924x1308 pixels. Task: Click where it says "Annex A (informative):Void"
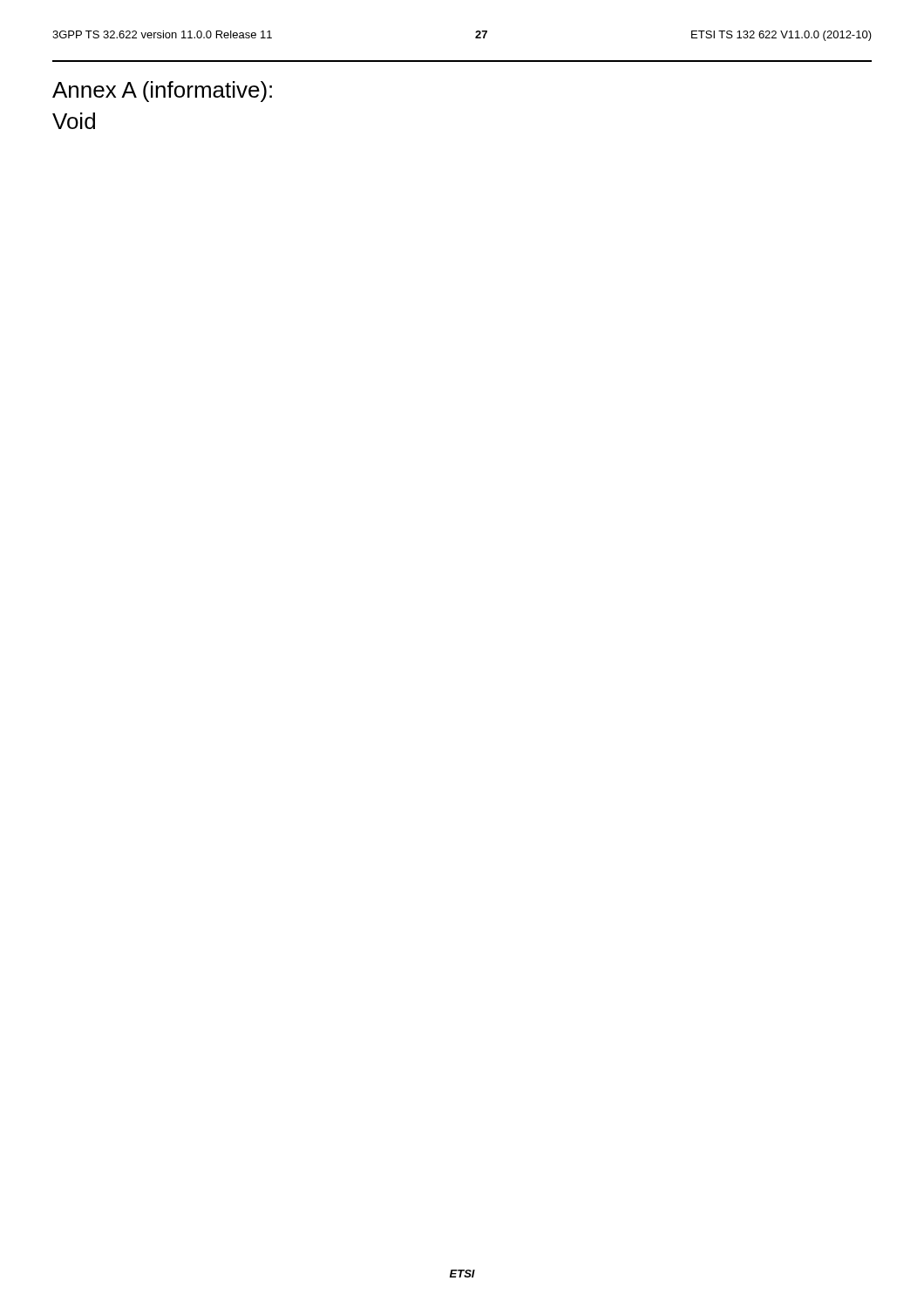162,92
